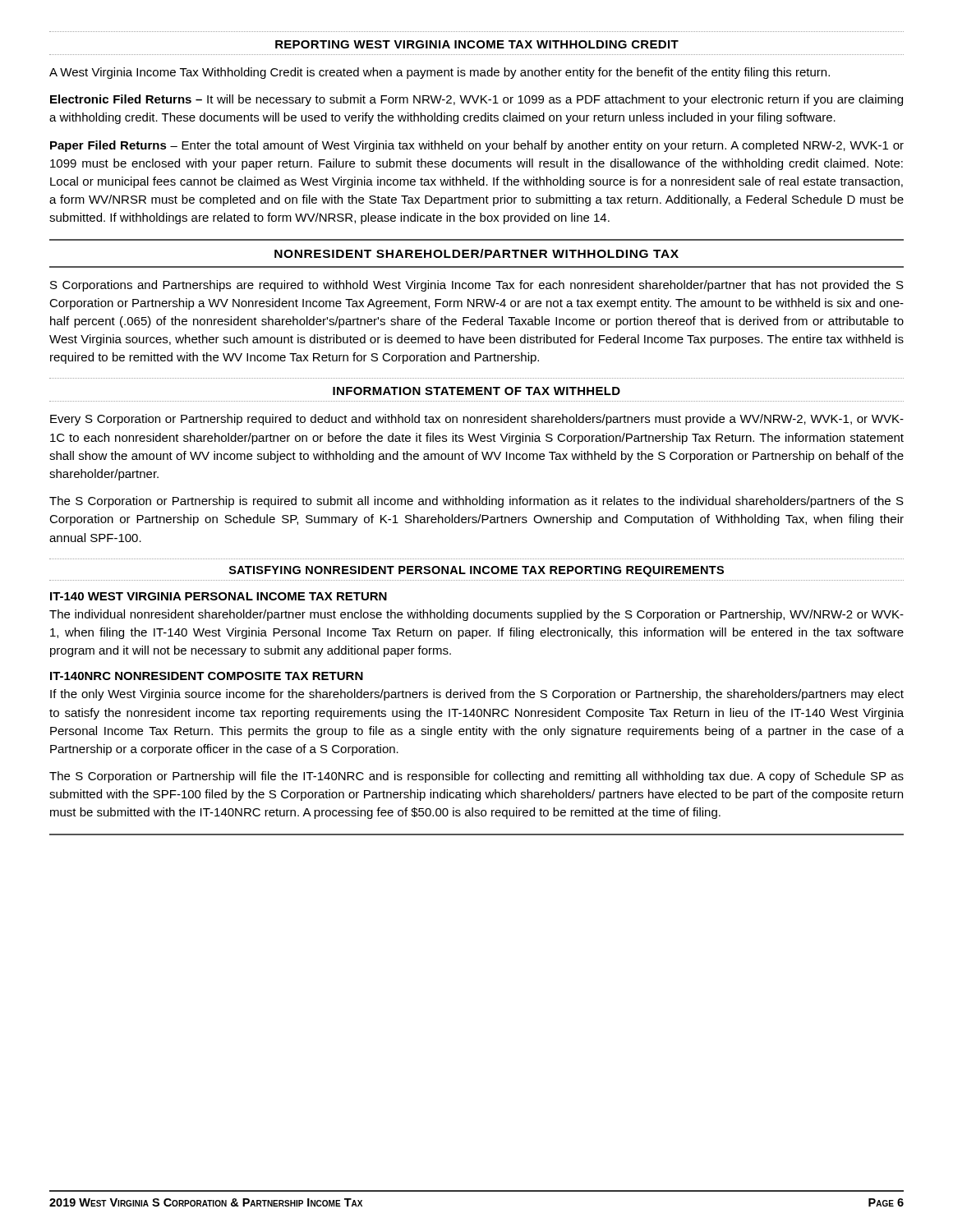Select the section header that says "Nonresident Shareholder/Partner Withholding Tax"
The height and width of the screenshot is (1232, 953).
pyautogui.click(x=476, y=253)
